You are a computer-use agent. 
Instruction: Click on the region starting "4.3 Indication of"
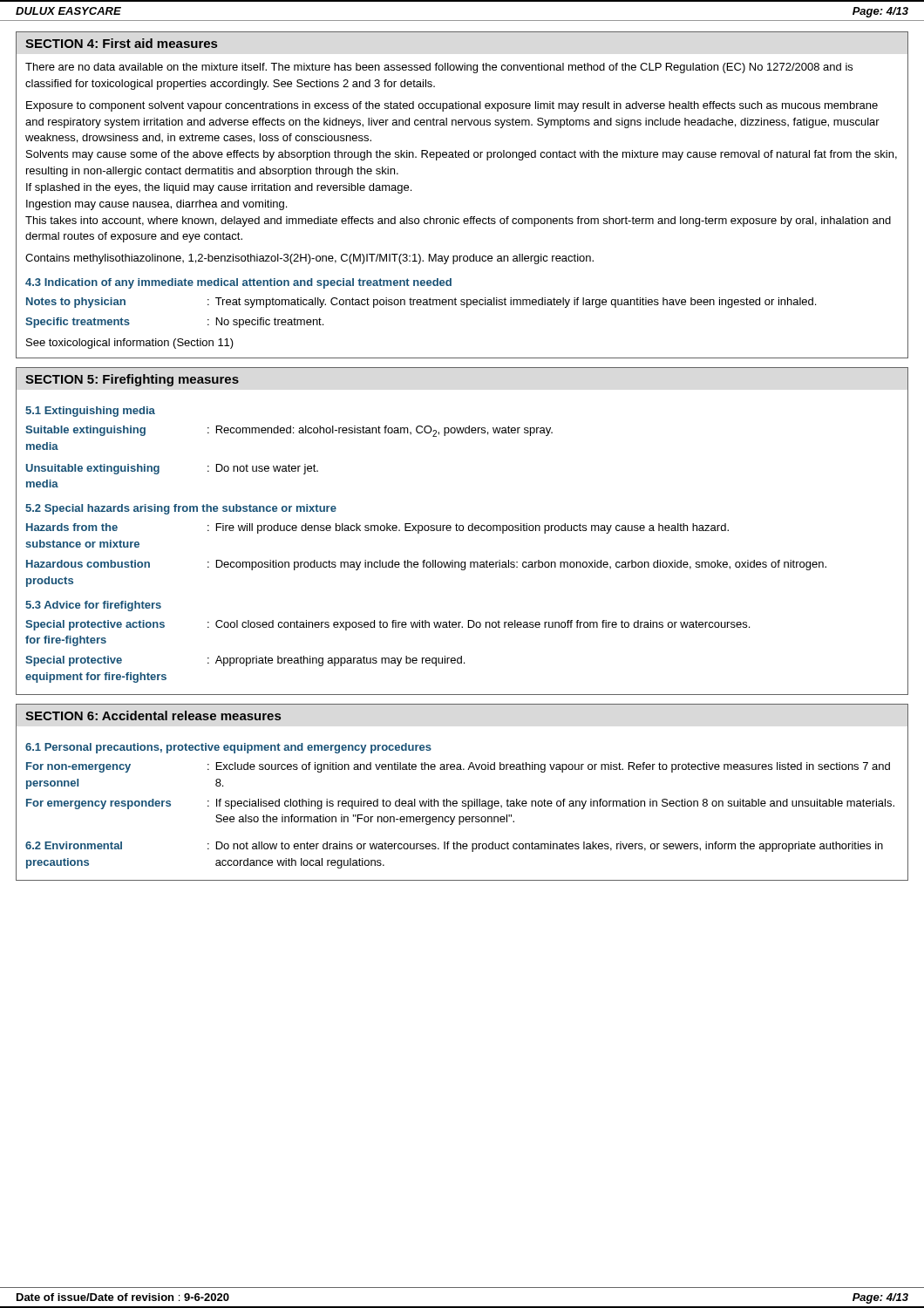point(239,282)
